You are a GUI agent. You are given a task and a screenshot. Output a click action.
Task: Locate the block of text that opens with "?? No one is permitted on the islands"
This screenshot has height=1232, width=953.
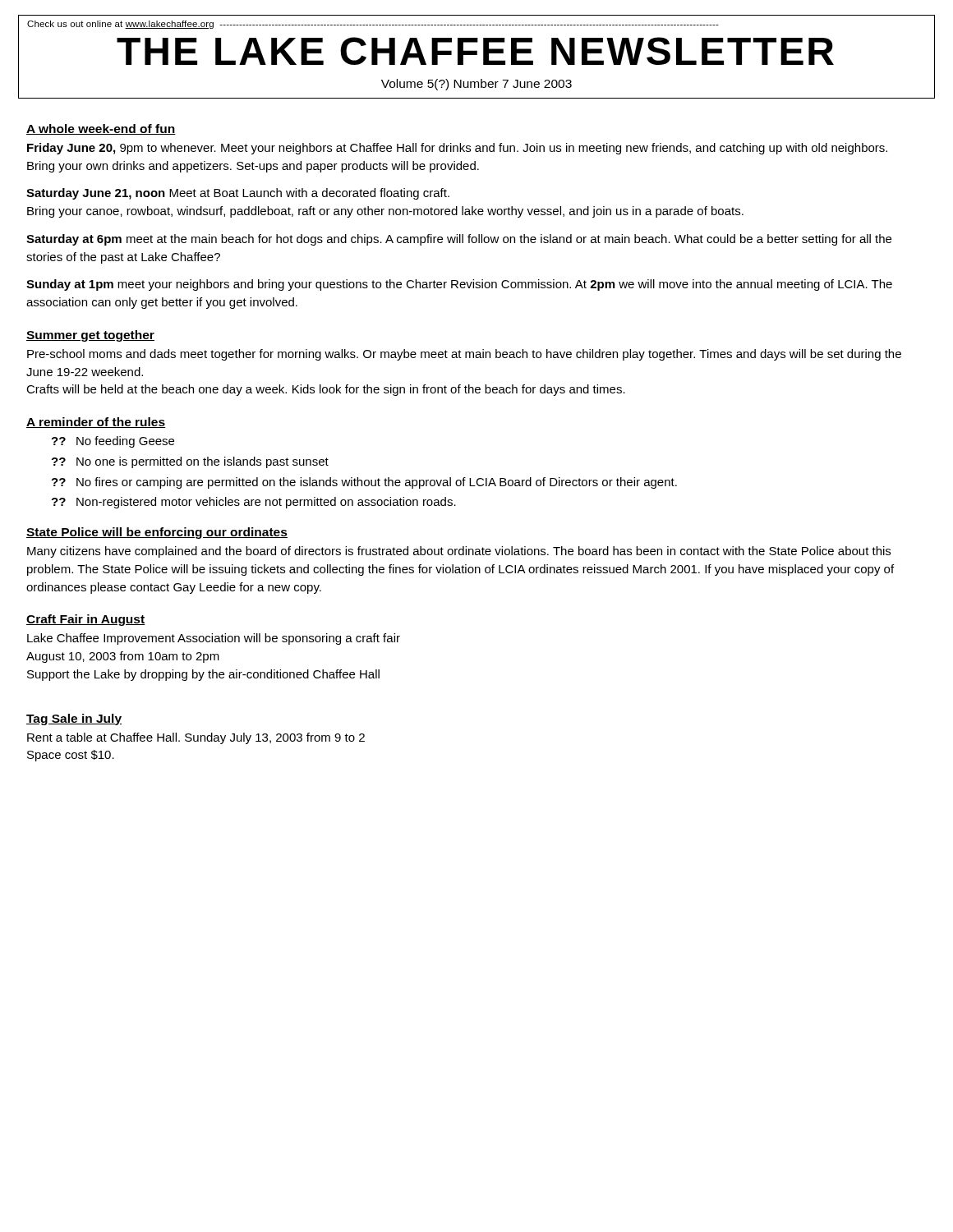(x=190, y=462)
